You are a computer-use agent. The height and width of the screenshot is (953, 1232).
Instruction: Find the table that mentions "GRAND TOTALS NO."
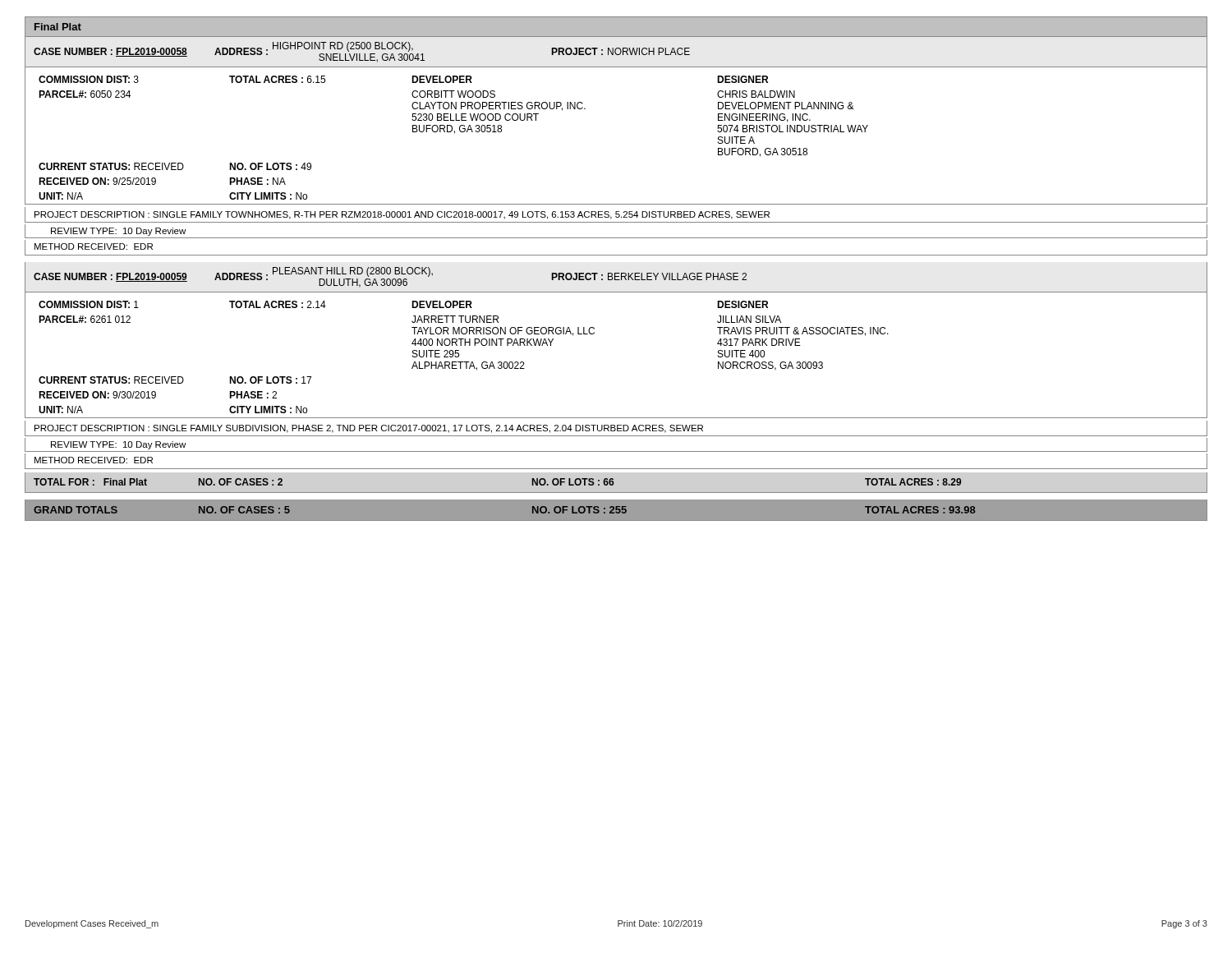616,510
